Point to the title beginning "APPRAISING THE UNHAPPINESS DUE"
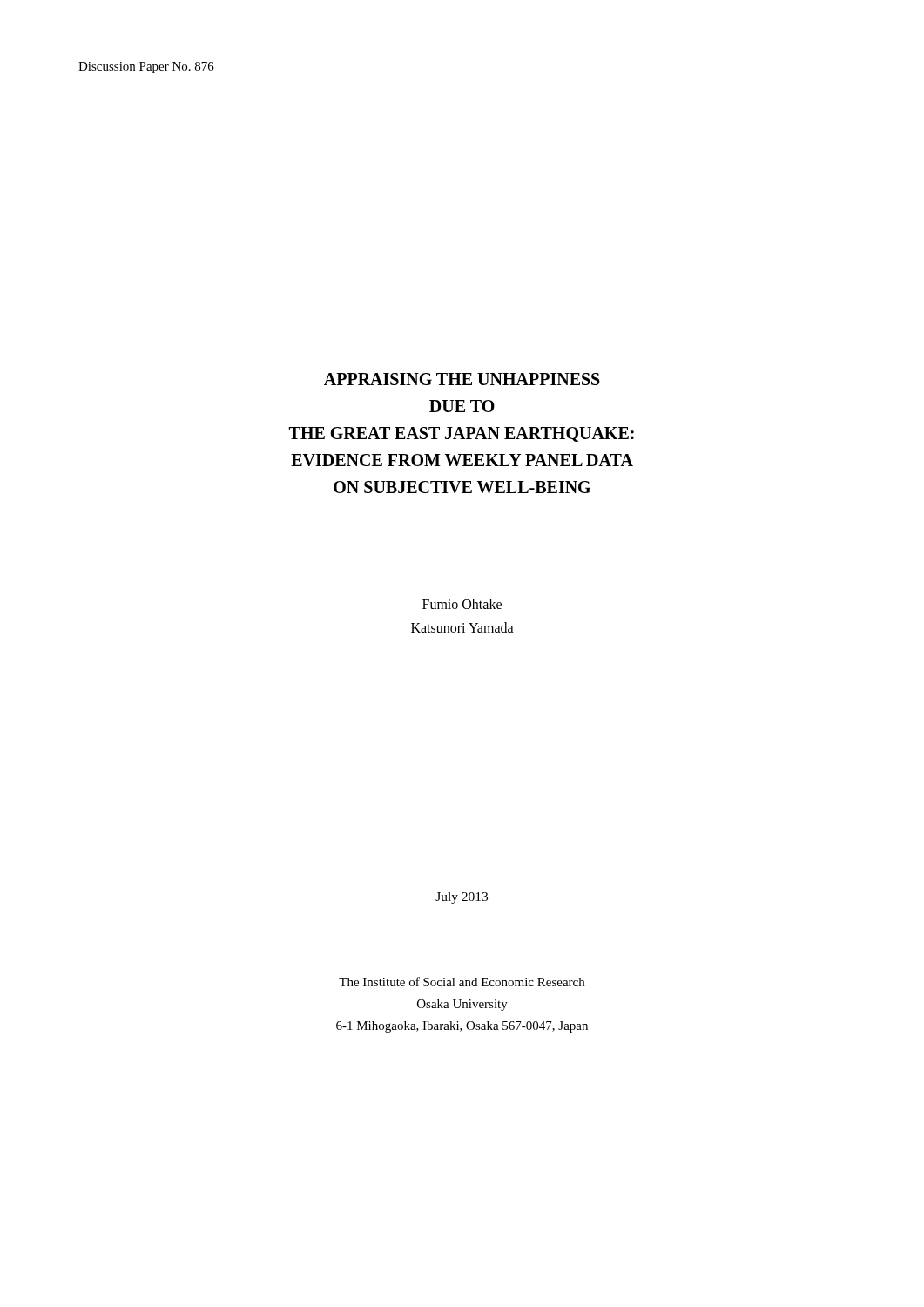The height and width of the screenshot is (1307, 924). coord(462,433)
